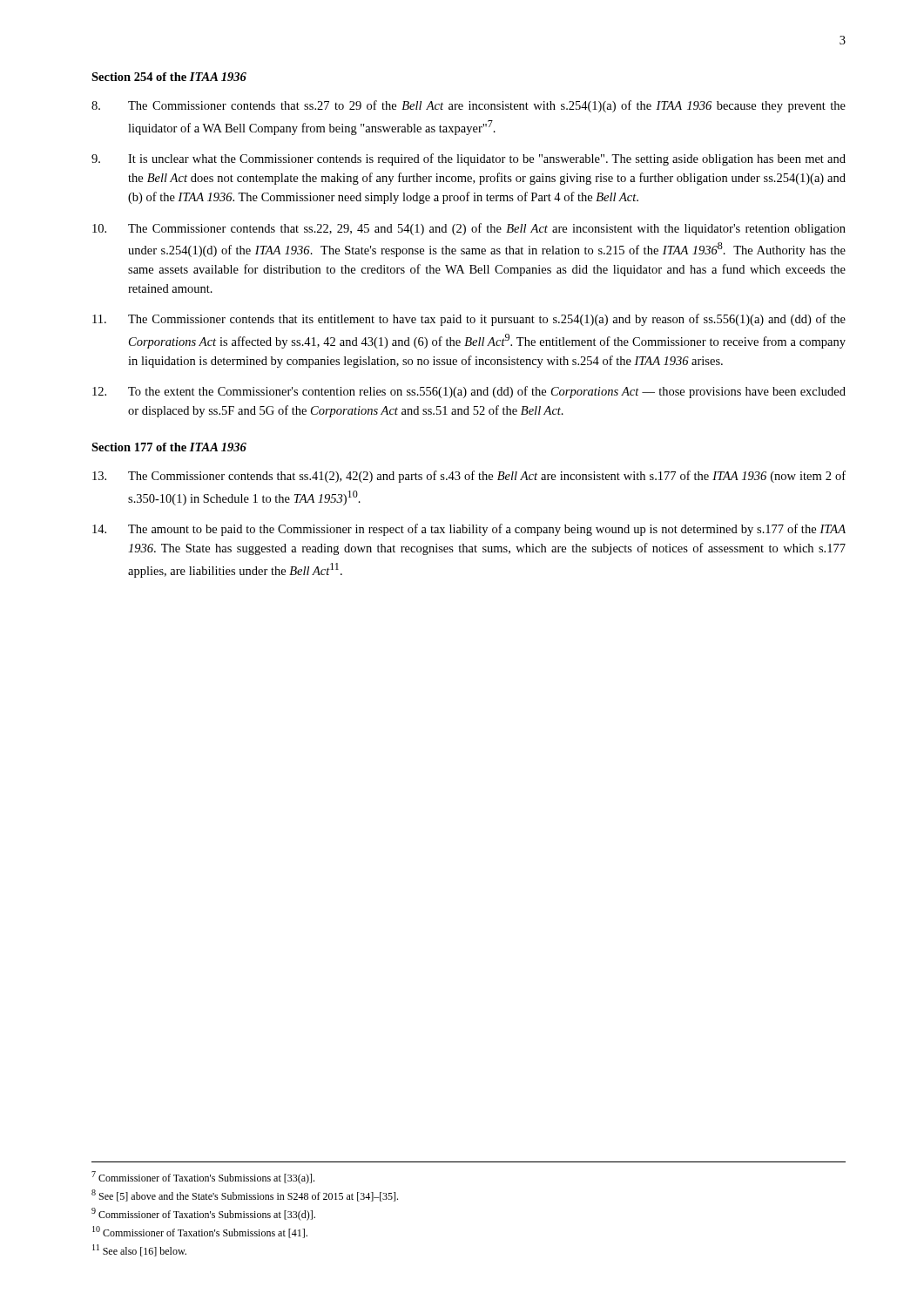Click on the footnote with the text "8 See [5] above and the State's"

(x=245, y=1195)
